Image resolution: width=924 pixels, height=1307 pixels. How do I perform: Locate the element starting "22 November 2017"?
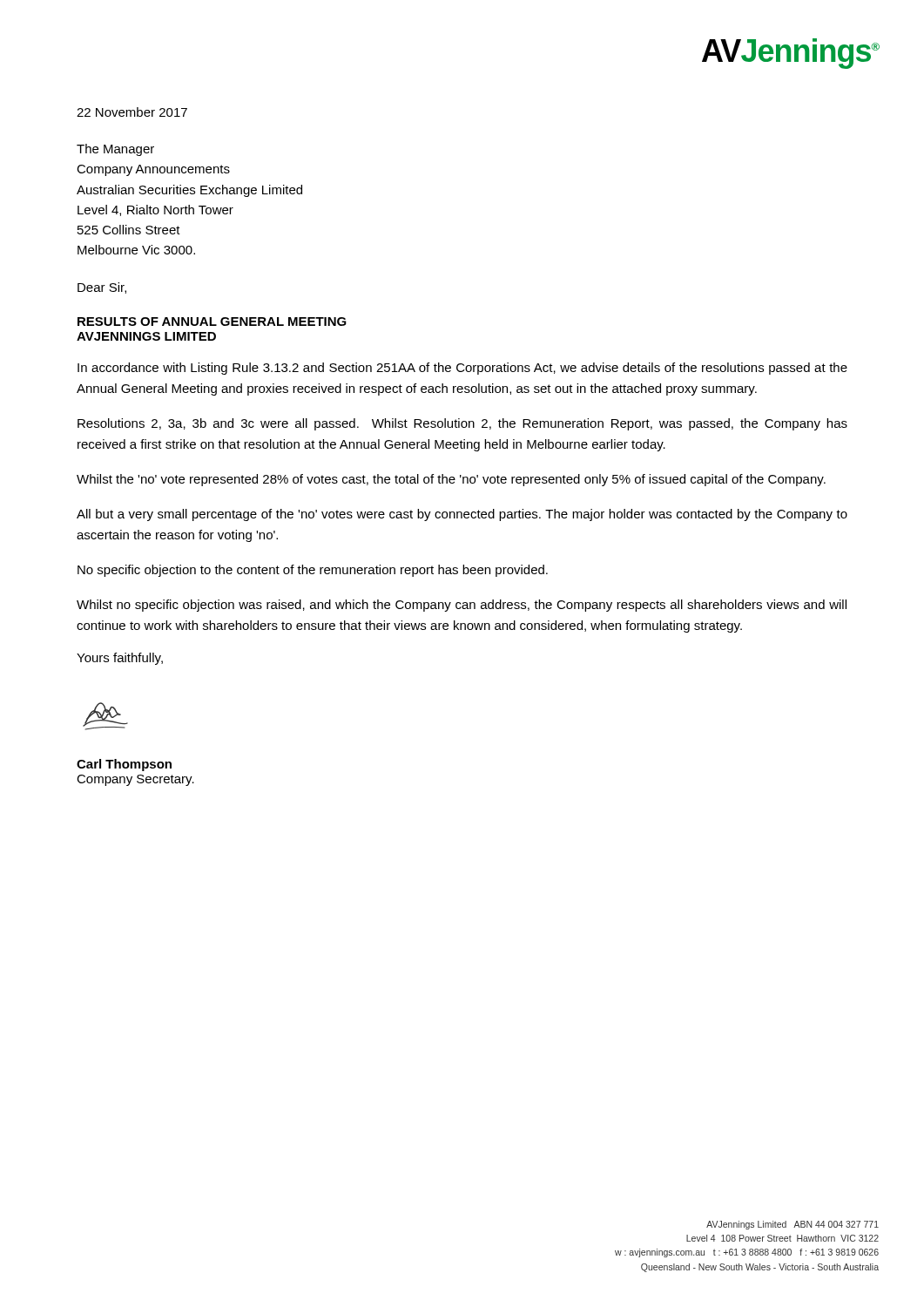[x=132, y=112]
